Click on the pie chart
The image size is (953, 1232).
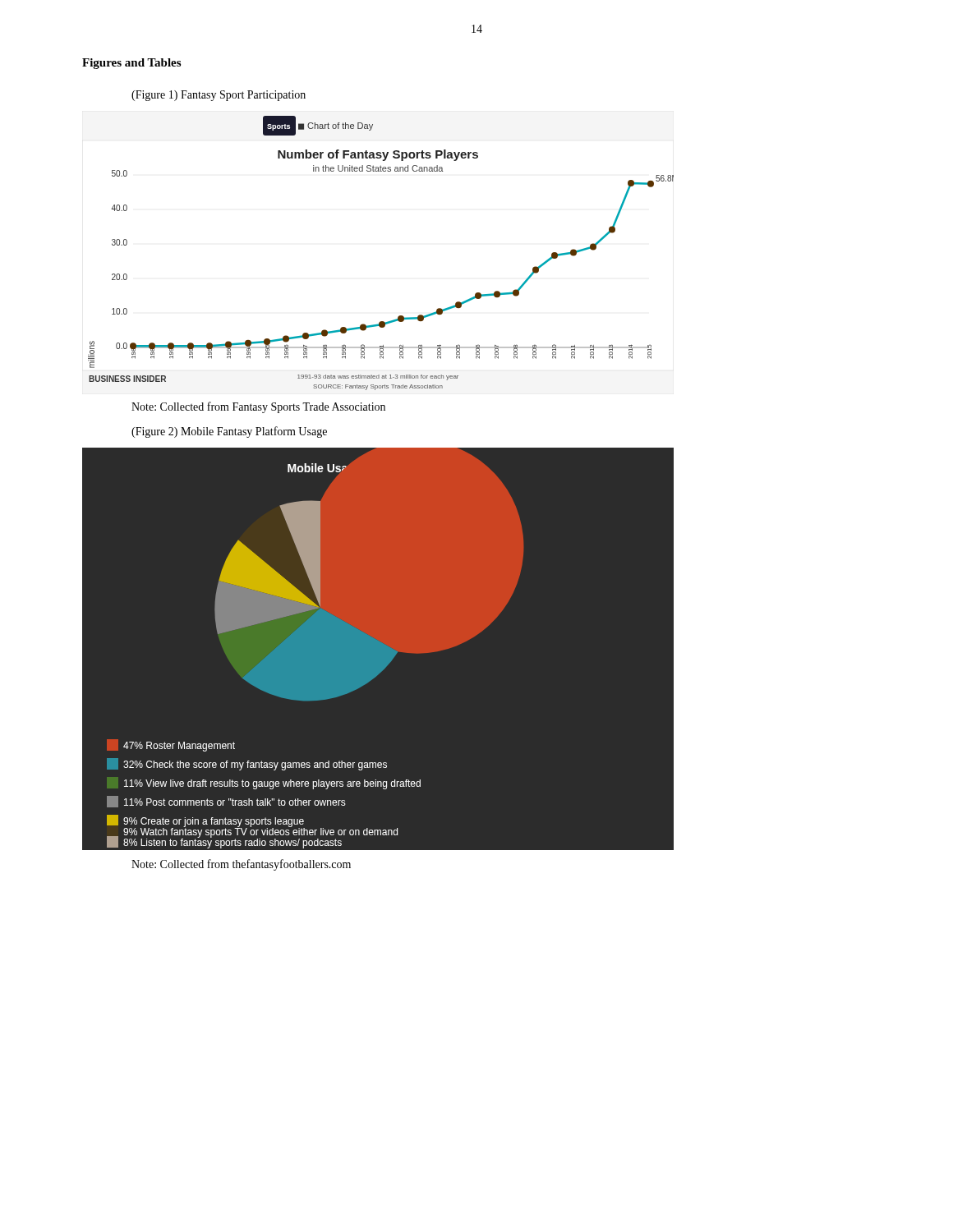[x=378, y=649]
